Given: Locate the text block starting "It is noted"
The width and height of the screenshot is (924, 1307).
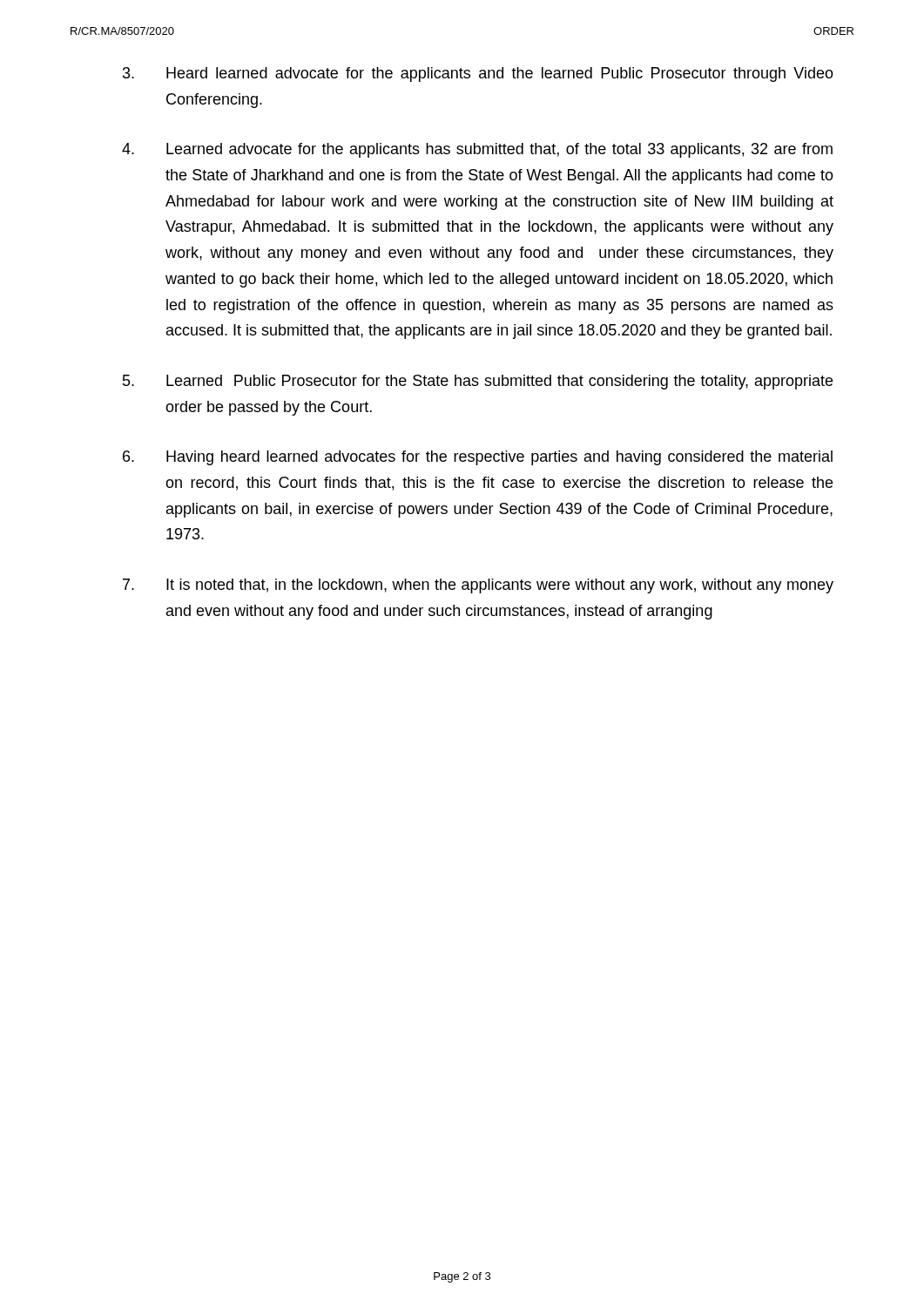Looking at the screenshot, I should point(478,598).
